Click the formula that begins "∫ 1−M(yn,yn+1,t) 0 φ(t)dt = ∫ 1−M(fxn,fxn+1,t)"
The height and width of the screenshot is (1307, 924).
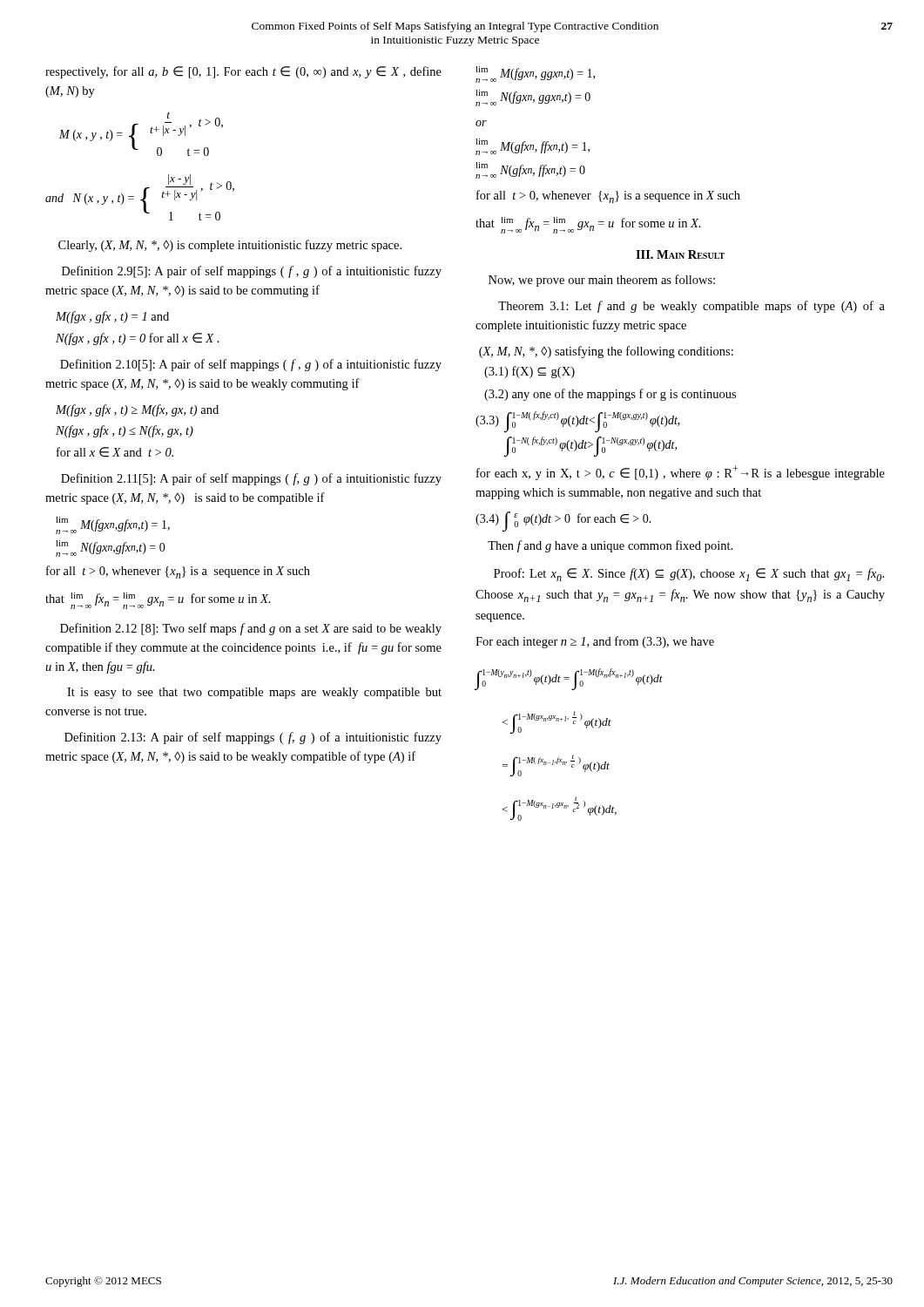click(x=569, y=679)
